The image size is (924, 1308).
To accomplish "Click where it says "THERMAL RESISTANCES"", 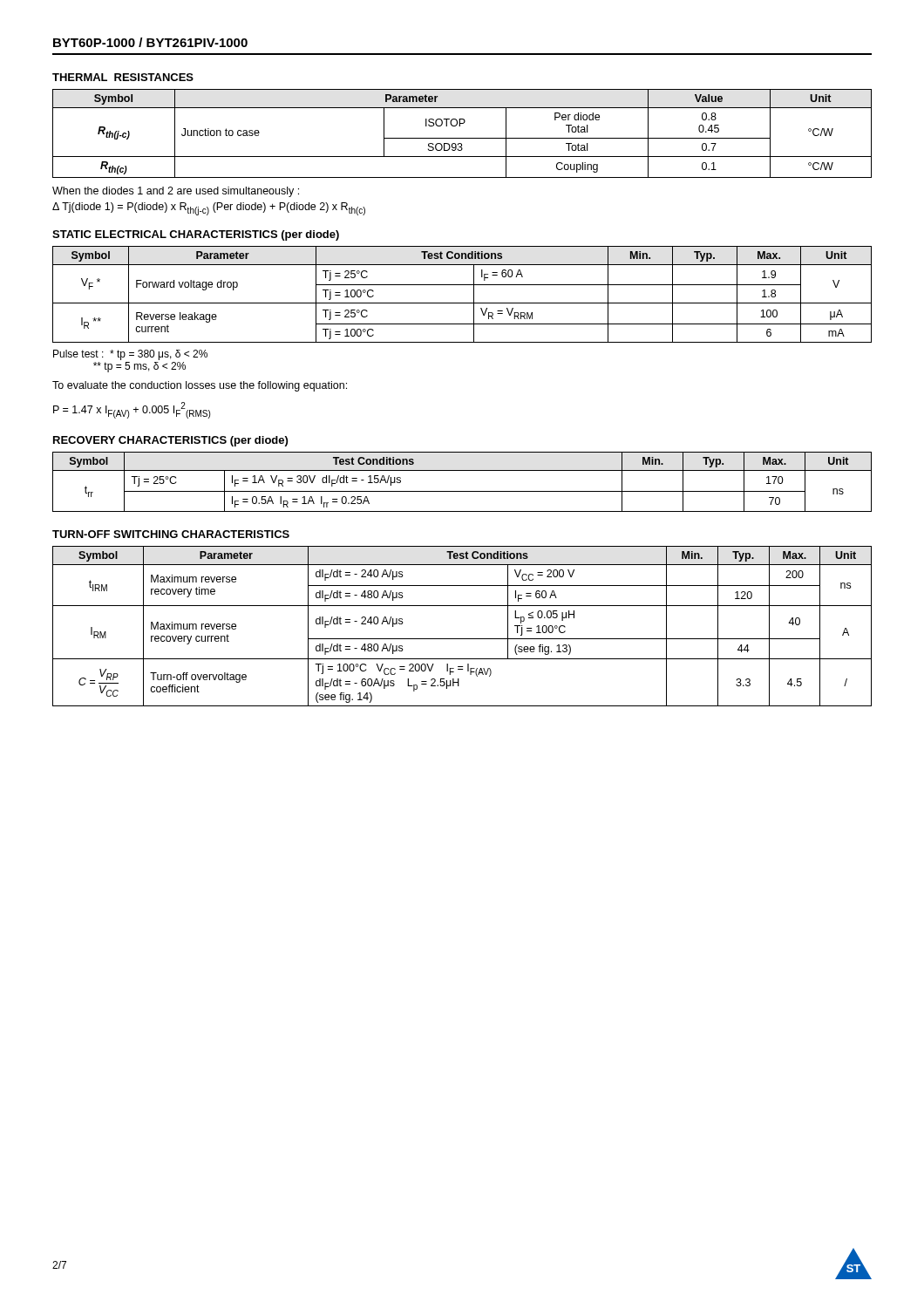I will point(123,77).
